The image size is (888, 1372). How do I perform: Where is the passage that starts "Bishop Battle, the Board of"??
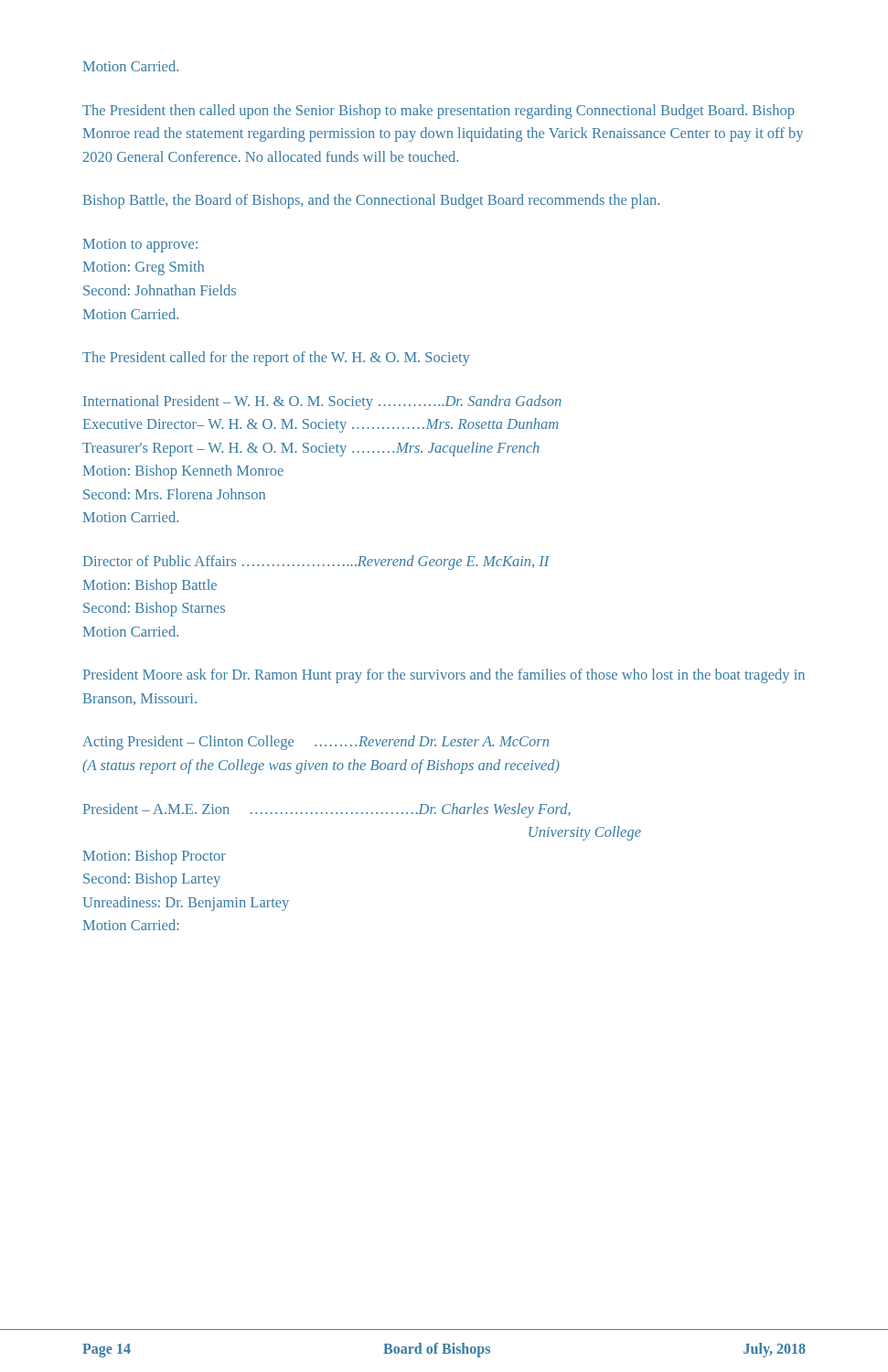(x=371, y=200)
